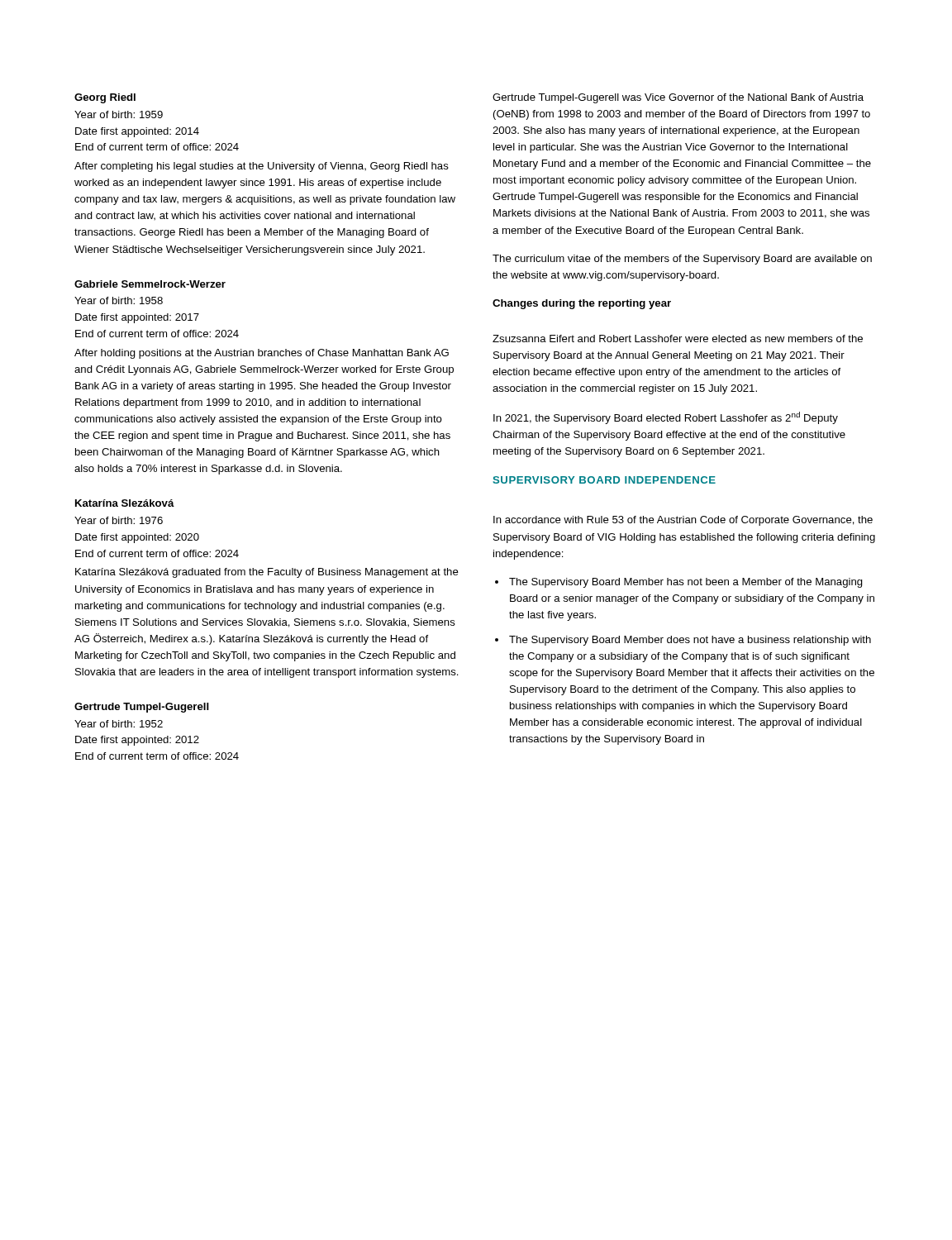Point to the block beginning "Year of birth: 1958 Date first appointed: 2017"

point(267,385)
